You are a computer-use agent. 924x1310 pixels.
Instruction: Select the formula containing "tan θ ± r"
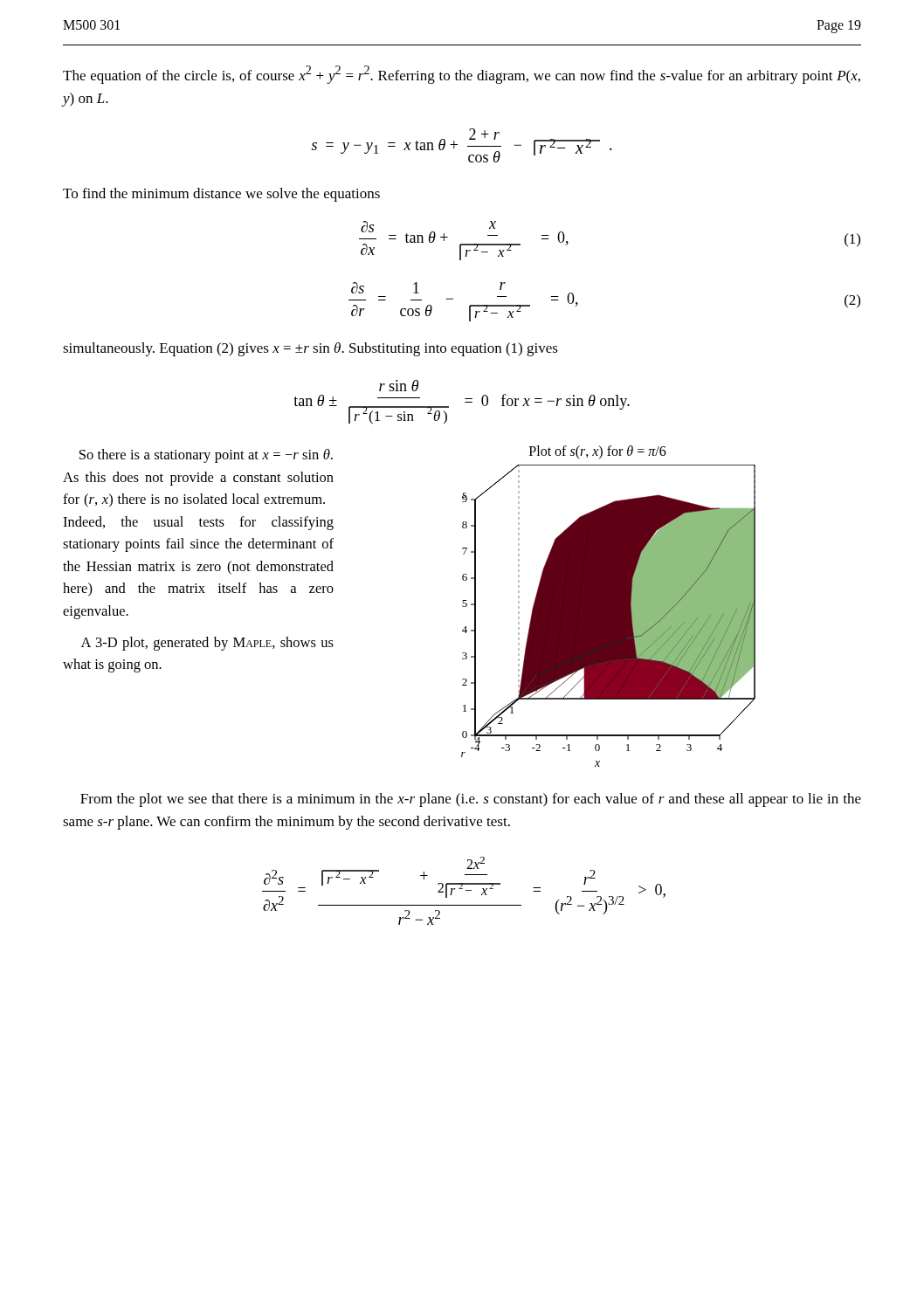[462, 403]
